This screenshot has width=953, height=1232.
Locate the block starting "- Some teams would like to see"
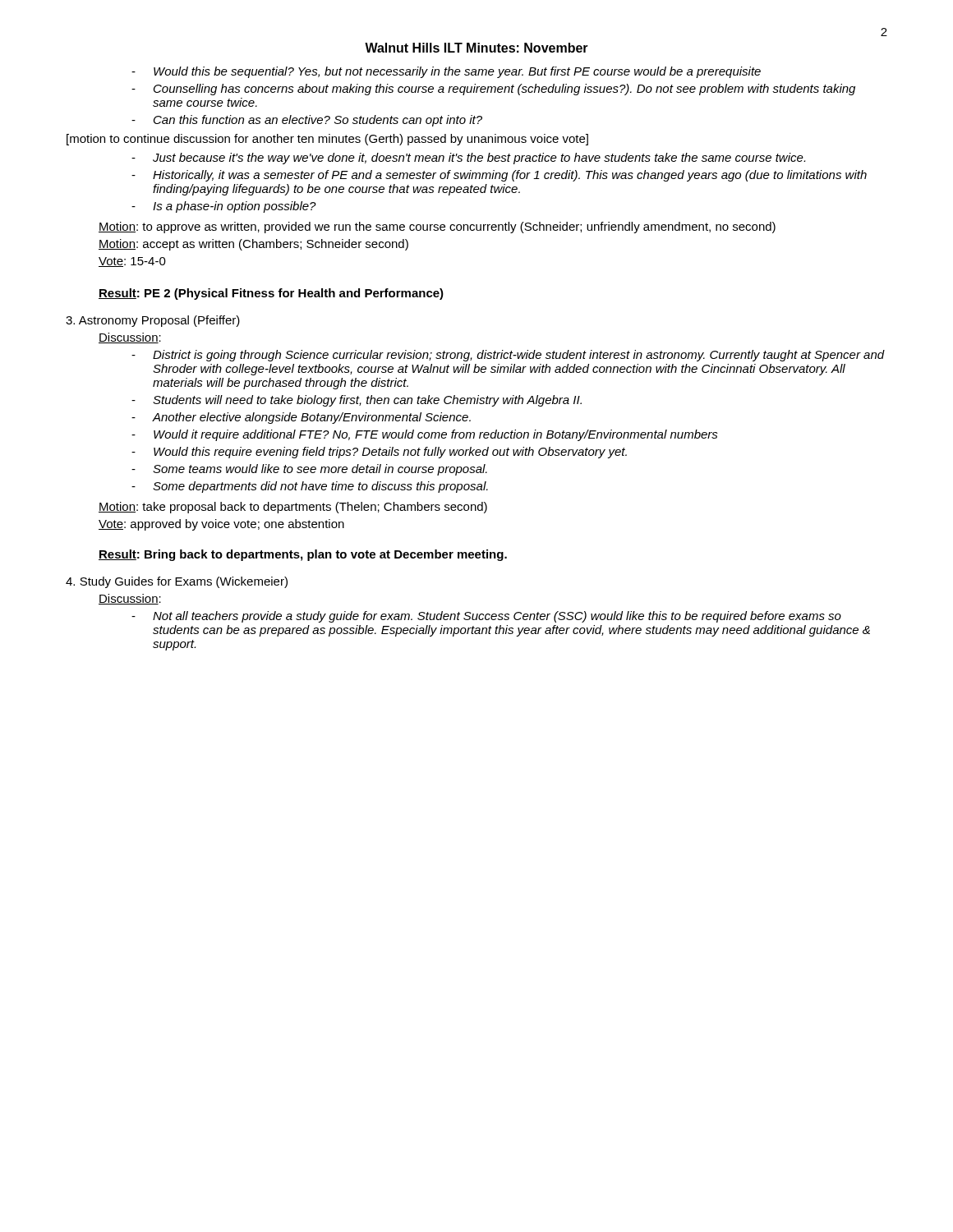pos(310,469)
